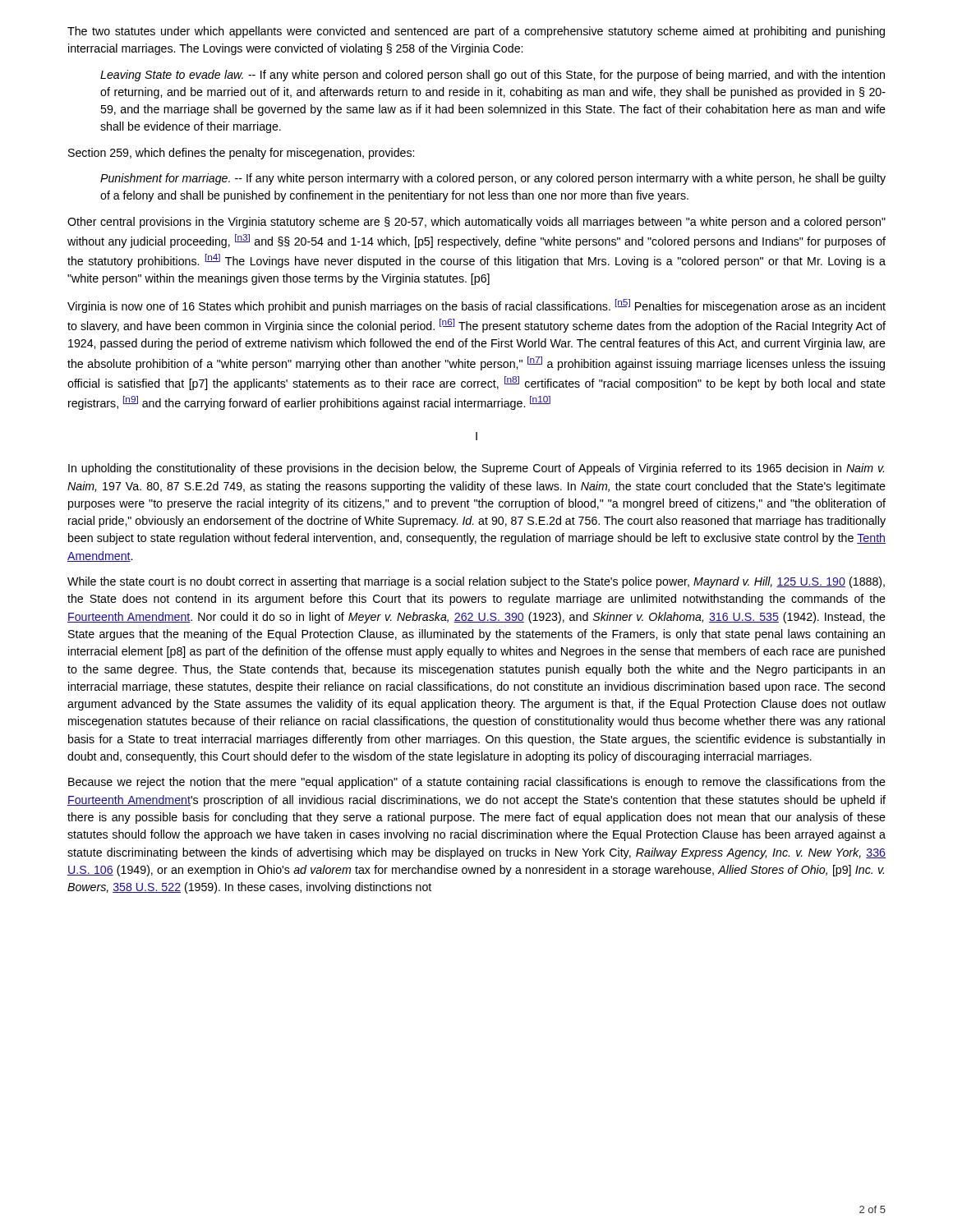The width and height of the screenshot is (953, 1232).
Task: Locate the block starting "Punishment for marriage."
Action: coord(493,188)
